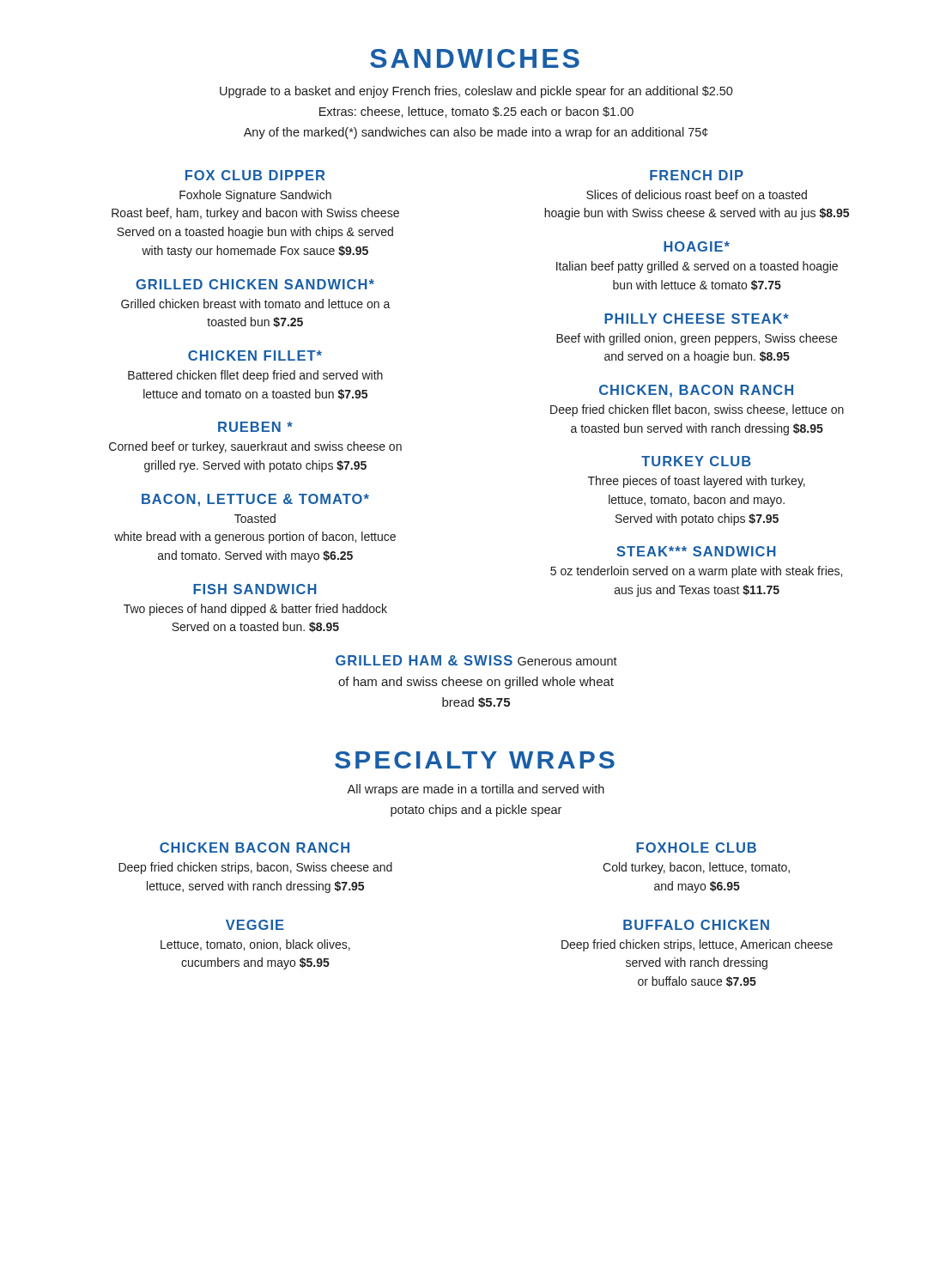Locate the region starting "CHICKEN BACON RANCH"
This screenshot has height=1288, width=952.
click(x=255, y=848)
